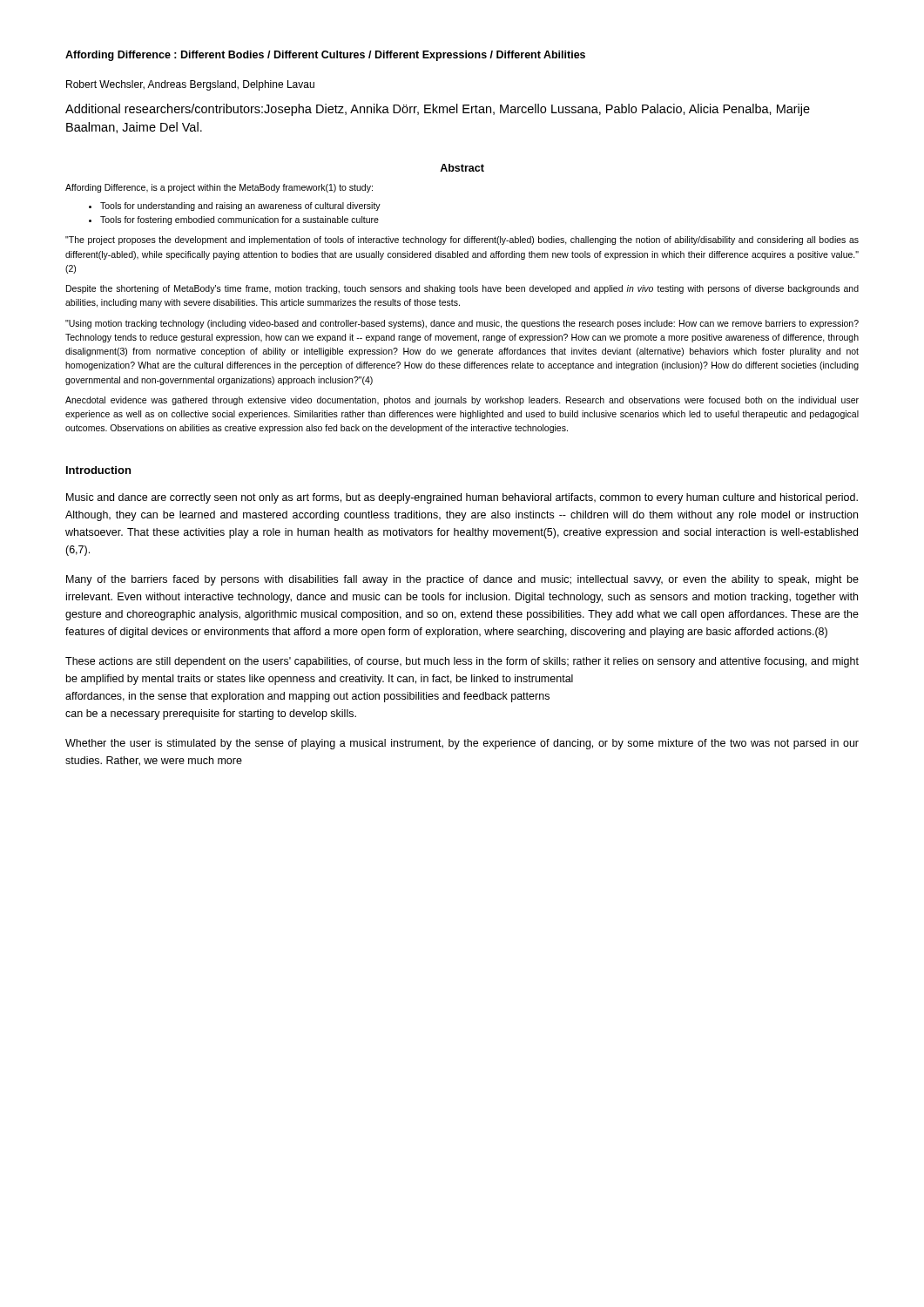Where is the passage that starts "Additional researchers/contributors:Josepha Dietz, Annika Dörr, Ekmel"?

[x=438, y=118]
